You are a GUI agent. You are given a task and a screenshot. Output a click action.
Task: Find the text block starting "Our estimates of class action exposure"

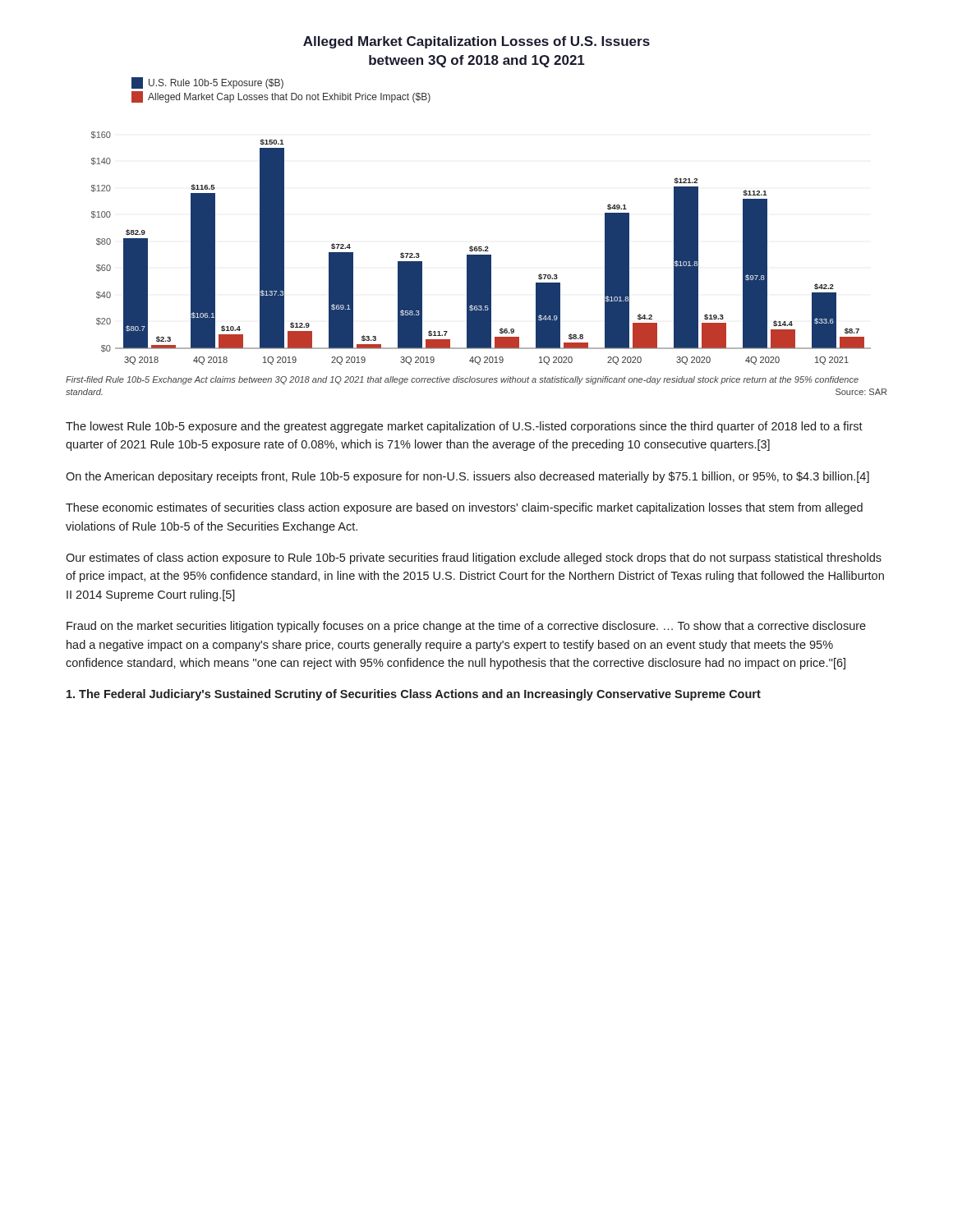pos(475,576)
